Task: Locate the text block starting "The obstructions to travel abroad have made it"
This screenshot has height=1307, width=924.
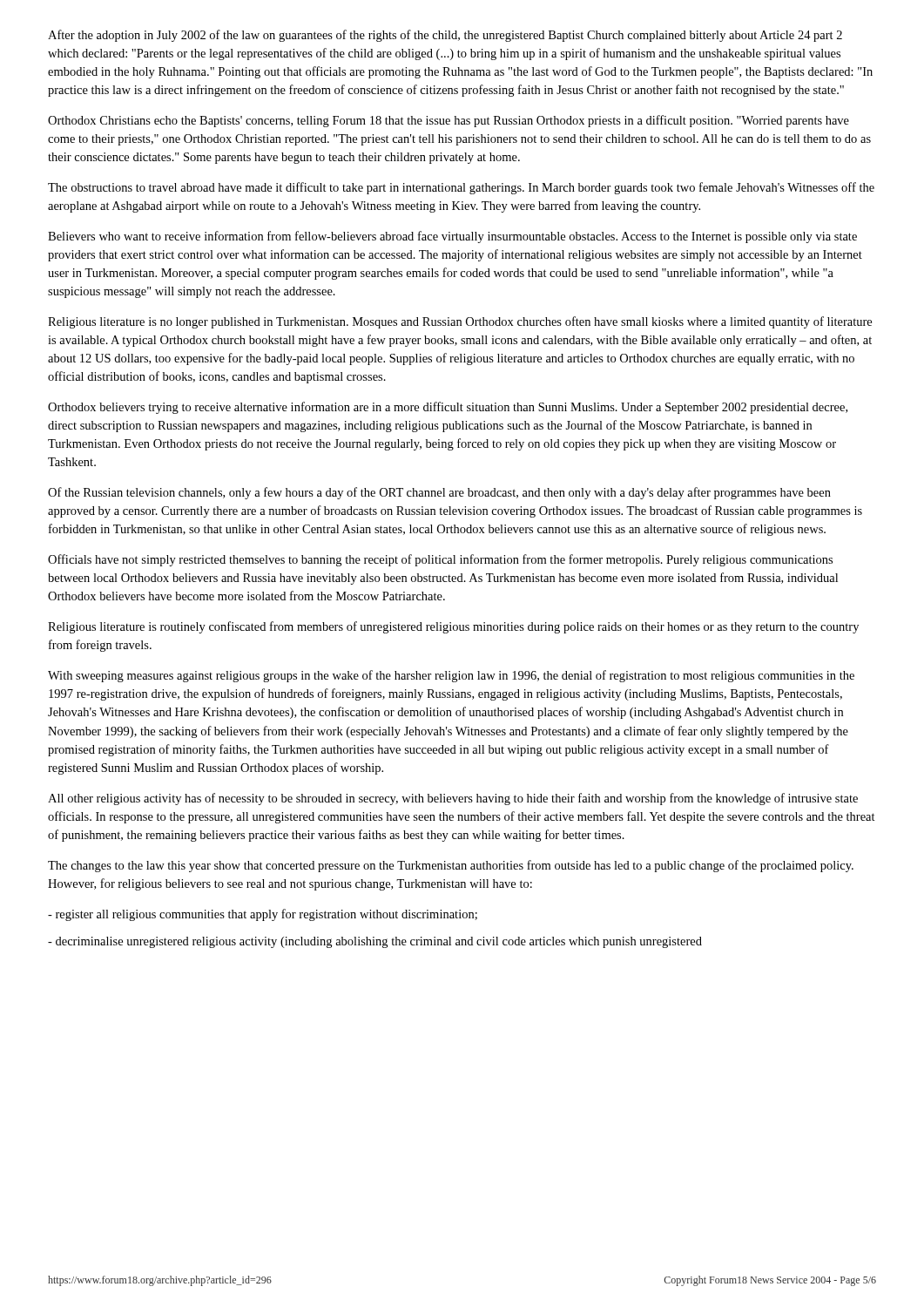Action: point(461,197)
